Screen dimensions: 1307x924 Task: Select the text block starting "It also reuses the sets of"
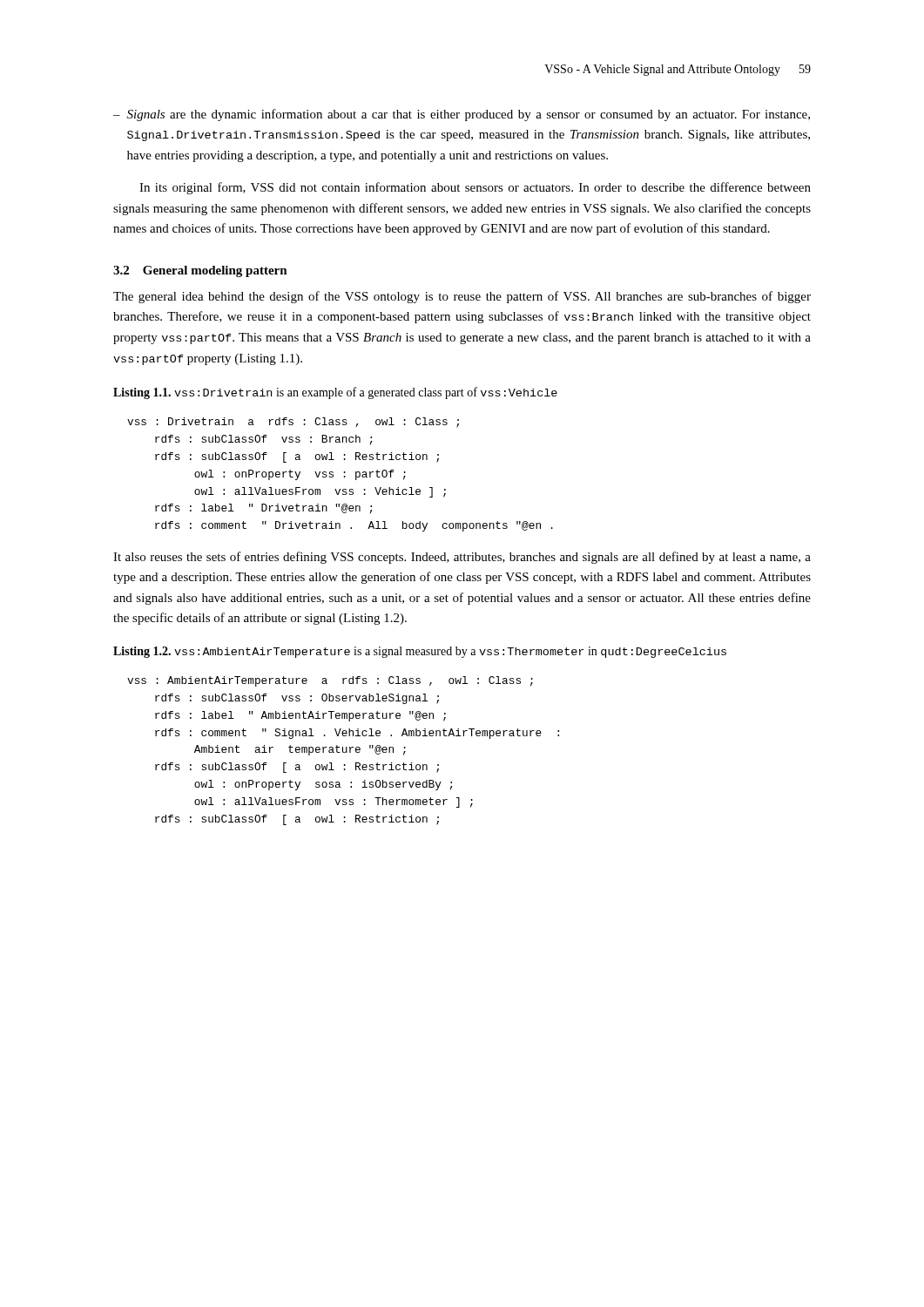pyautogui.click(x=462, y=587)
